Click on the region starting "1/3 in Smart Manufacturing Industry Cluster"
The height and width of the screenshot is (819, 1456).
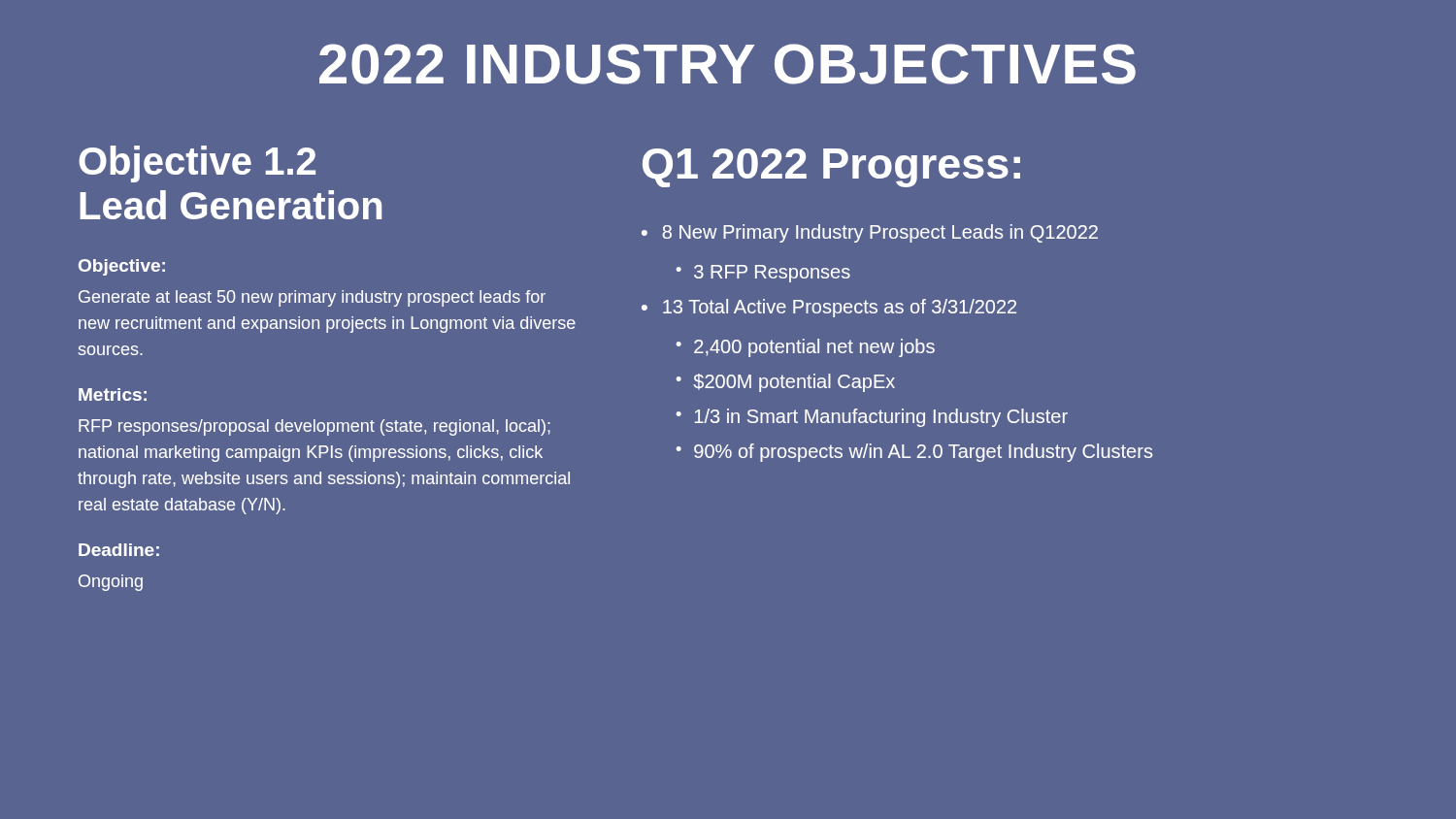(881, 416)
